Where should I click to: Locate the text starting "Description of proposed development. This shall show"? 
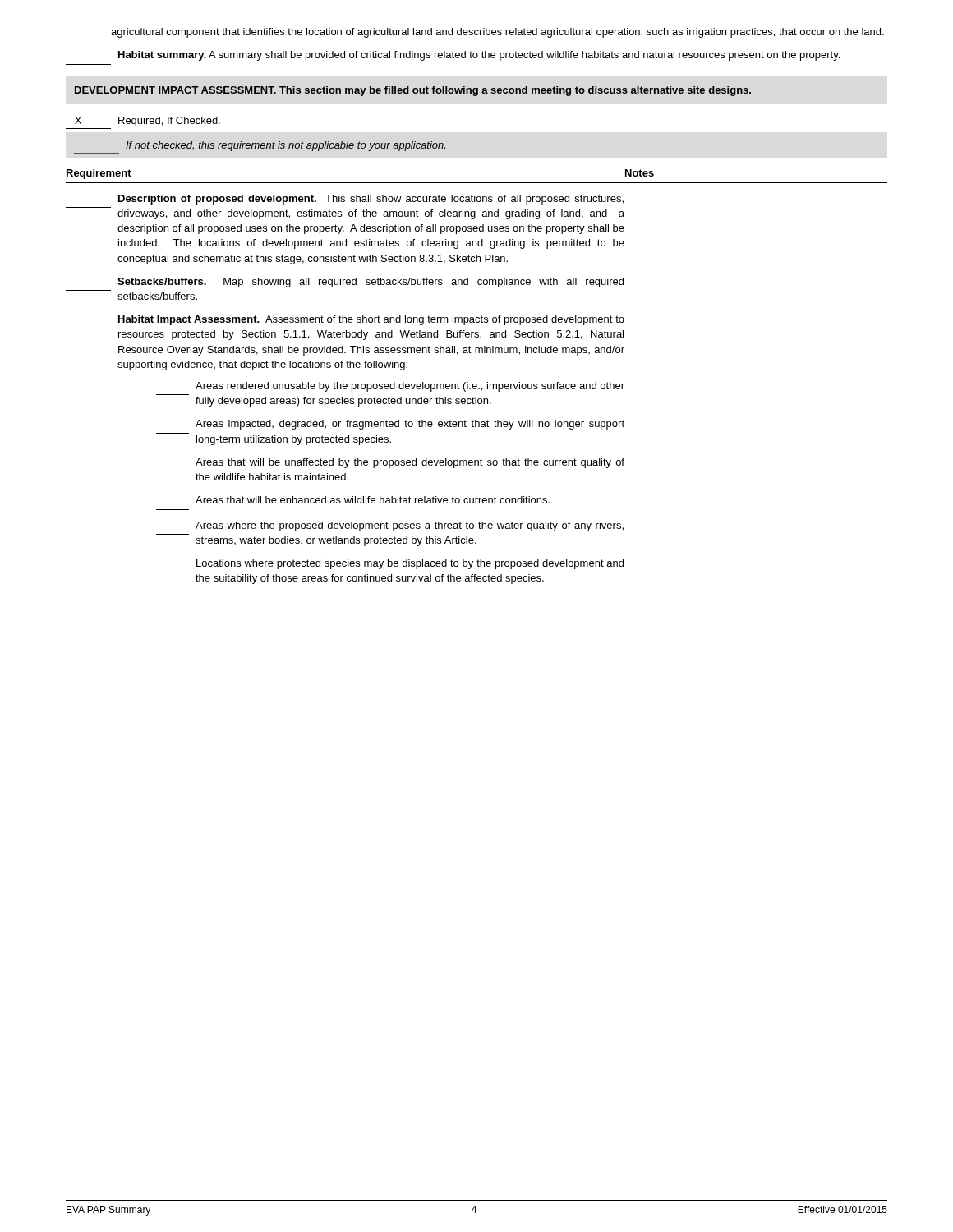tap(345, 229)
